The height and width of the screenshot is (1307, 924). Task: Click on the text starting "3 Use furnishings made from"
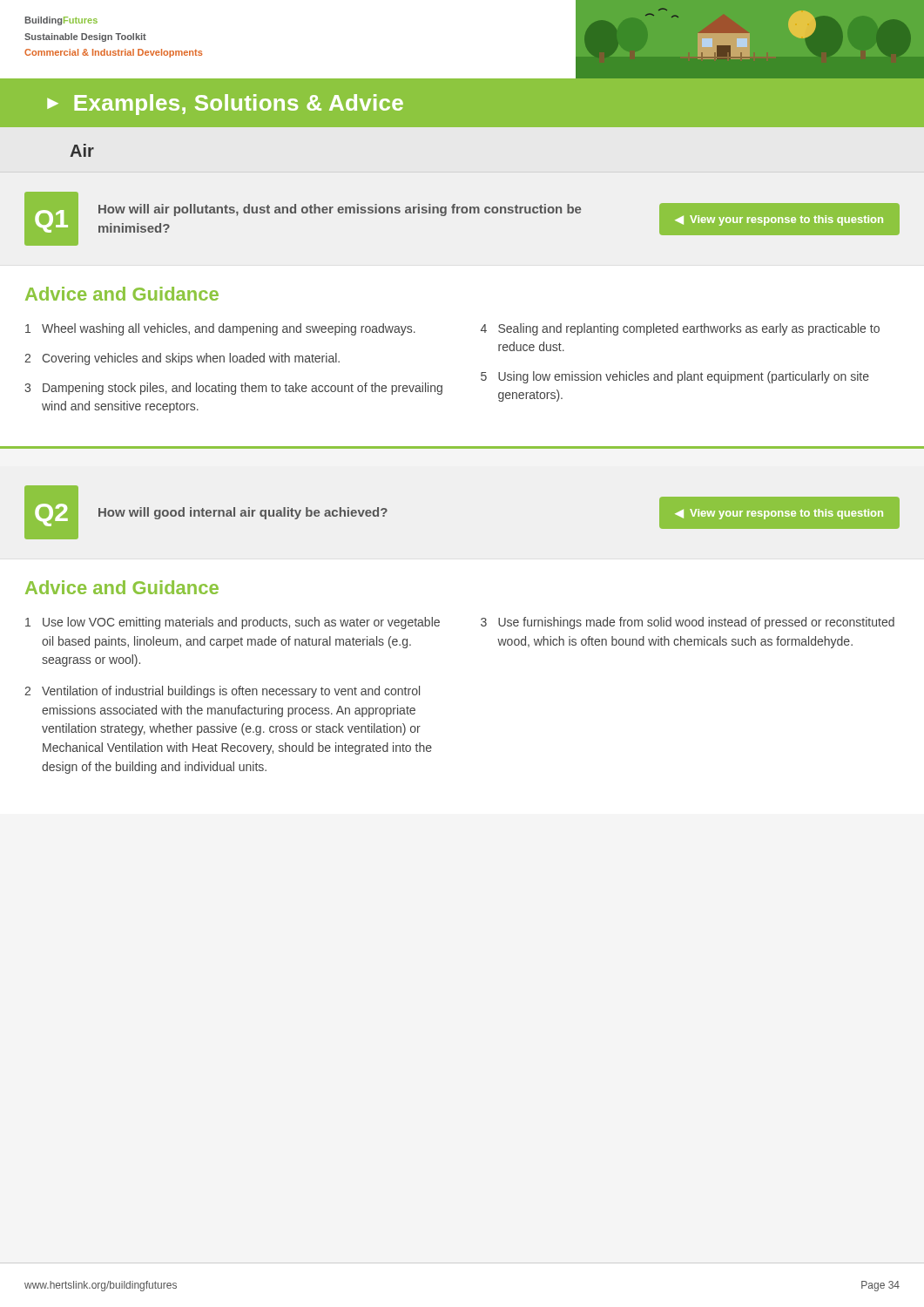[690, 632]
